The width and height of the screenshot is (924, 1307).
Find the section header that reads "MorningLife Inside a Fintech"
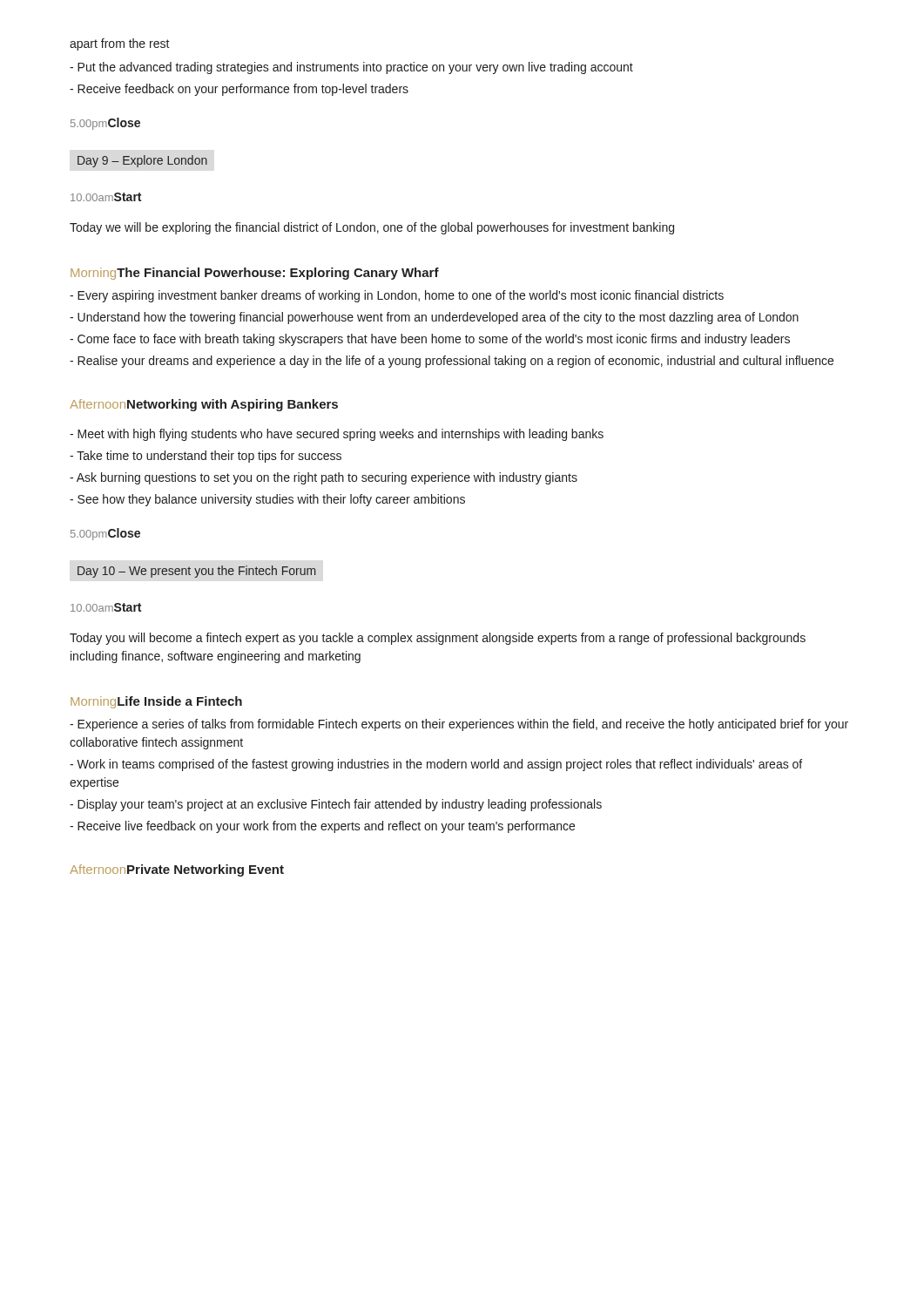tap(156, 701)
